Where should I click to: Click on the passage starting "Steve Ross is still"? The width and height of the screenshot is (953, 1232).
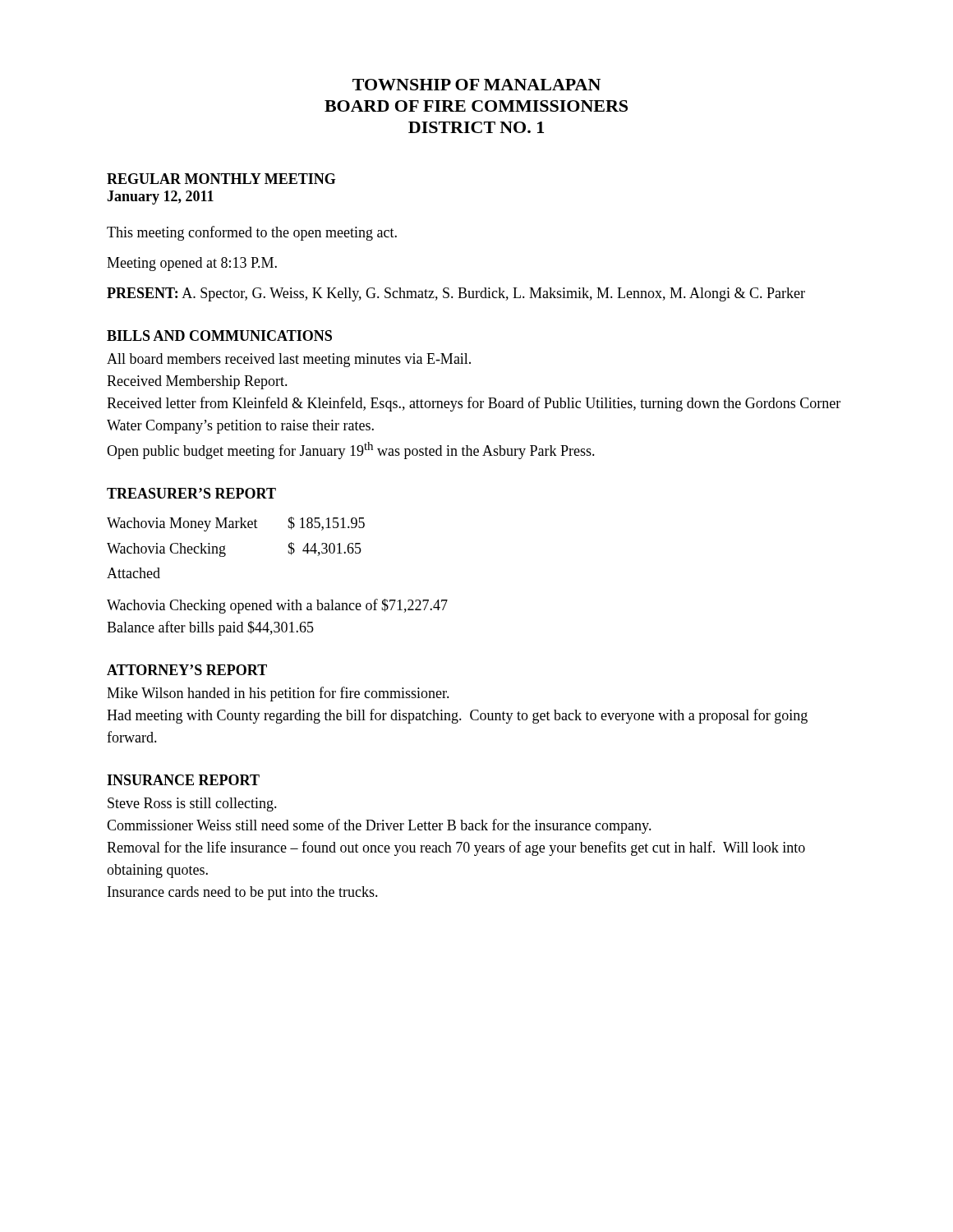point(456,847)
